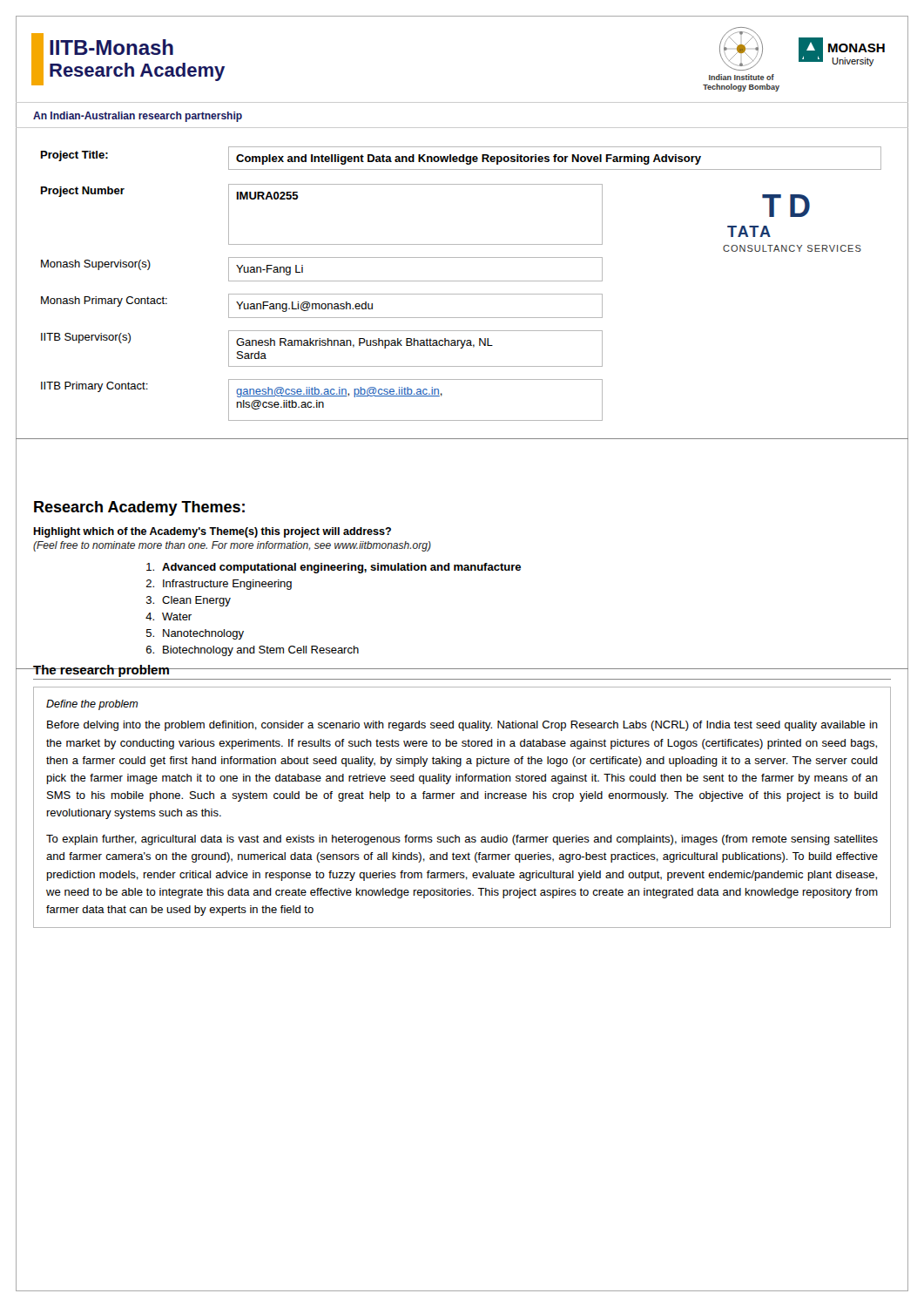Locate the text "2.Infrastructure Engineering"
Image resolution: width=924 pixels, height=1307 pixels.
pyautogui.click(x=219, y=585)
